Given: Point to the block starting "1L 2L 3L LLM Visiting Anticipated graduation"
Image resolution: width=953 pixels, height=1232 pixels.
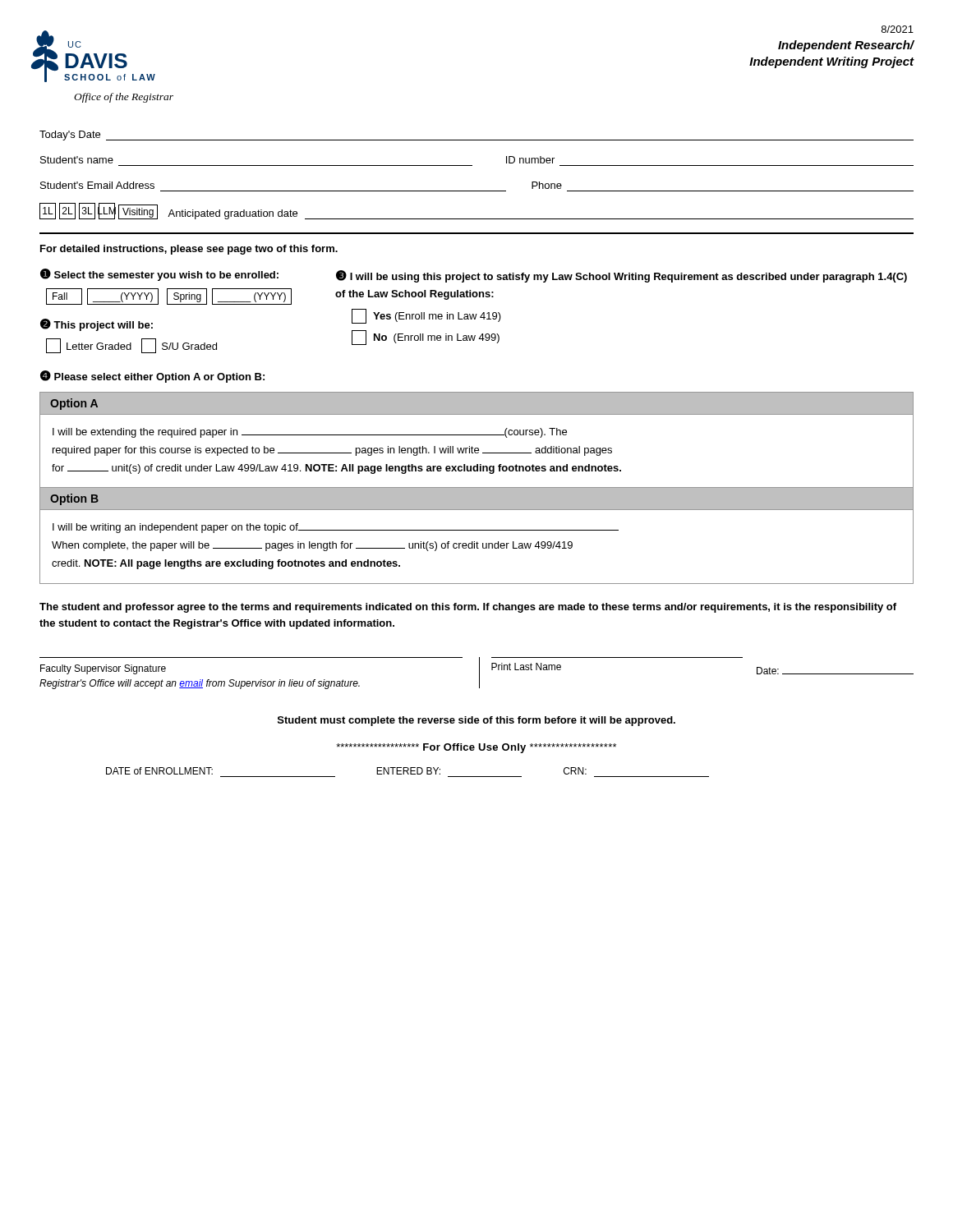Looking at the screenshot, I should coord(476,211).
